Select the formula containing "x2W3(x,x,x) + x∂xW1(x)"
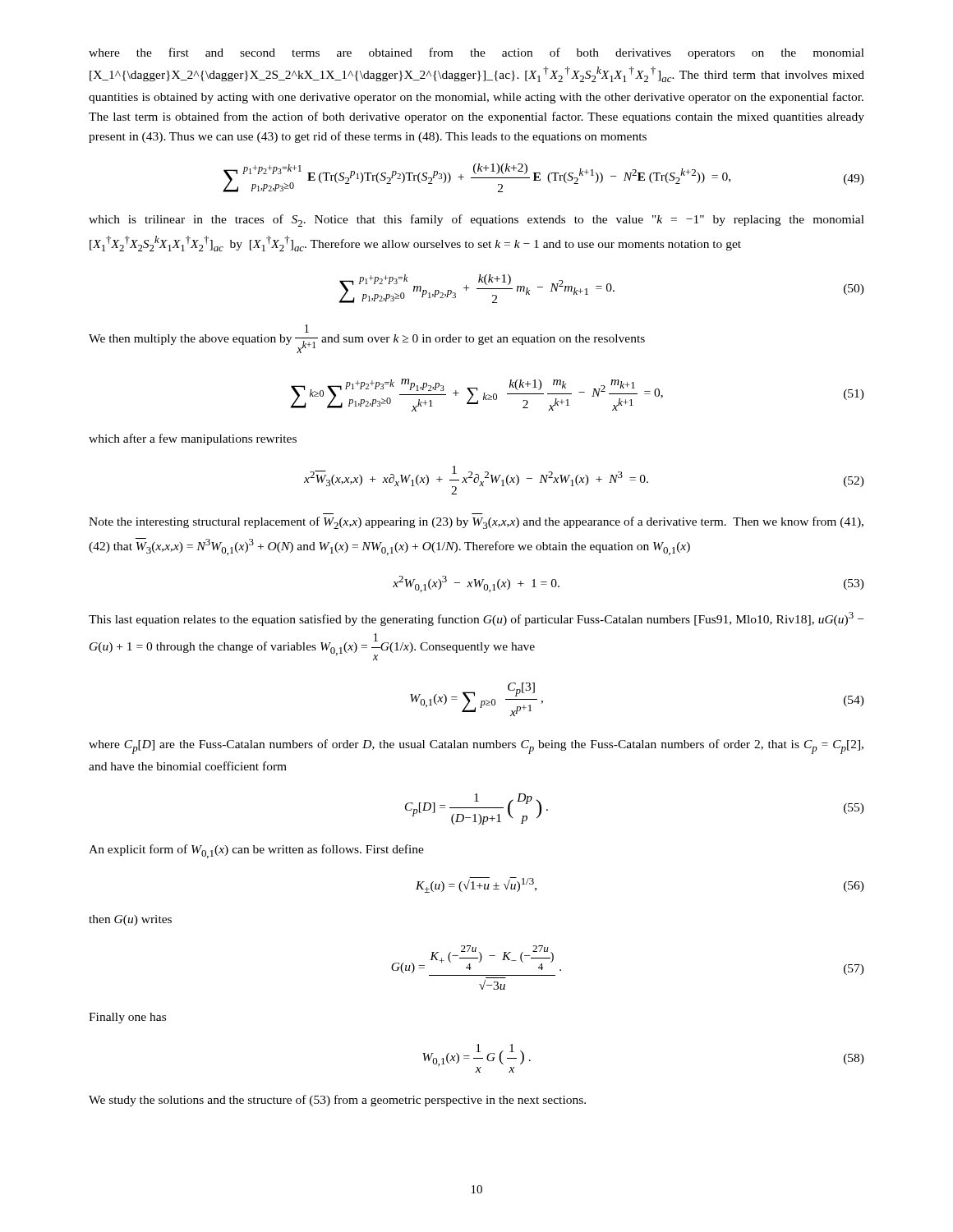 click(476, 480)
